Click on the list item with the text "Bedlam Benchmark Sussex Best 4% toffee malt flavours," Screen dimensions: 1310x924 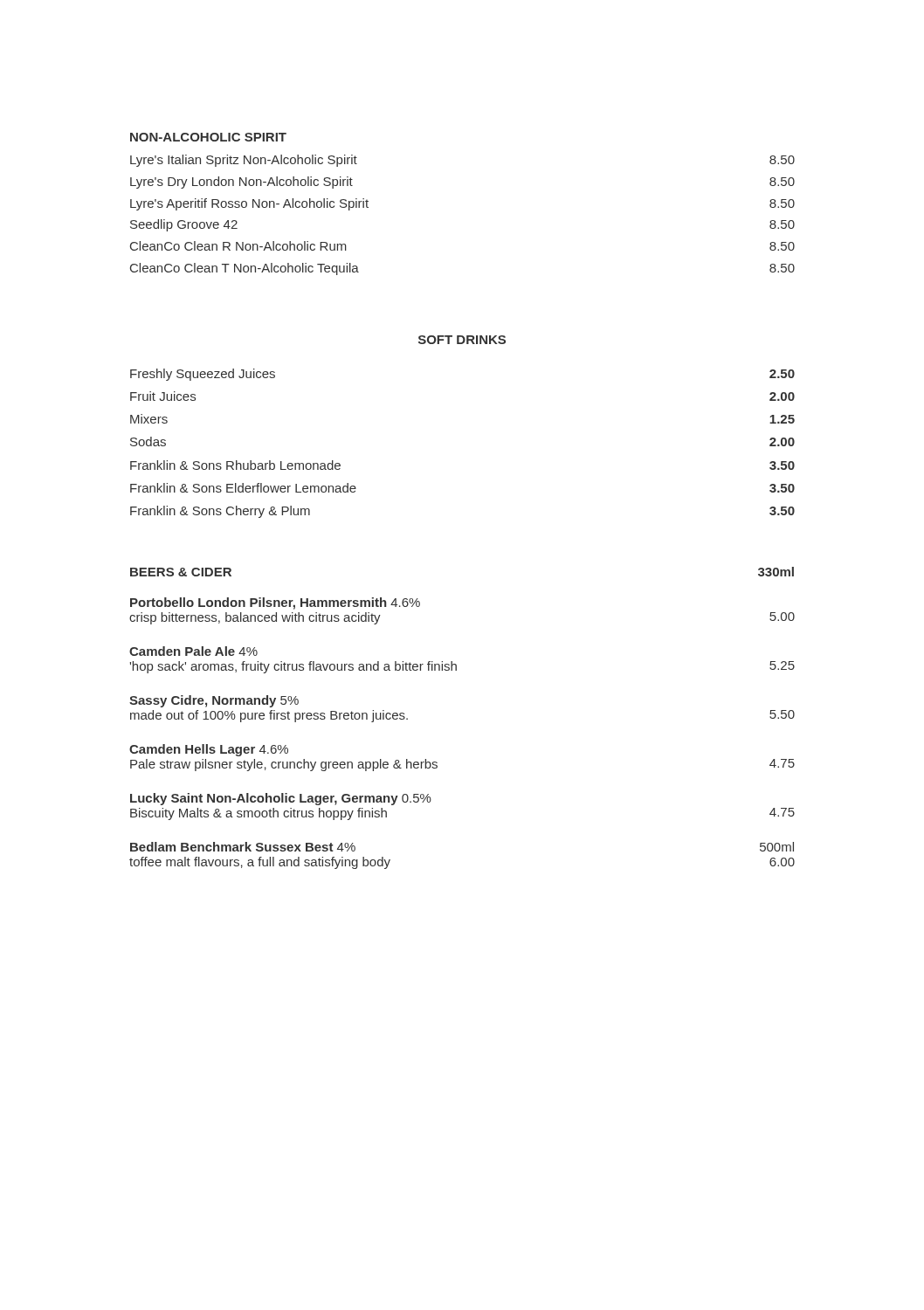tap(242, 846)
